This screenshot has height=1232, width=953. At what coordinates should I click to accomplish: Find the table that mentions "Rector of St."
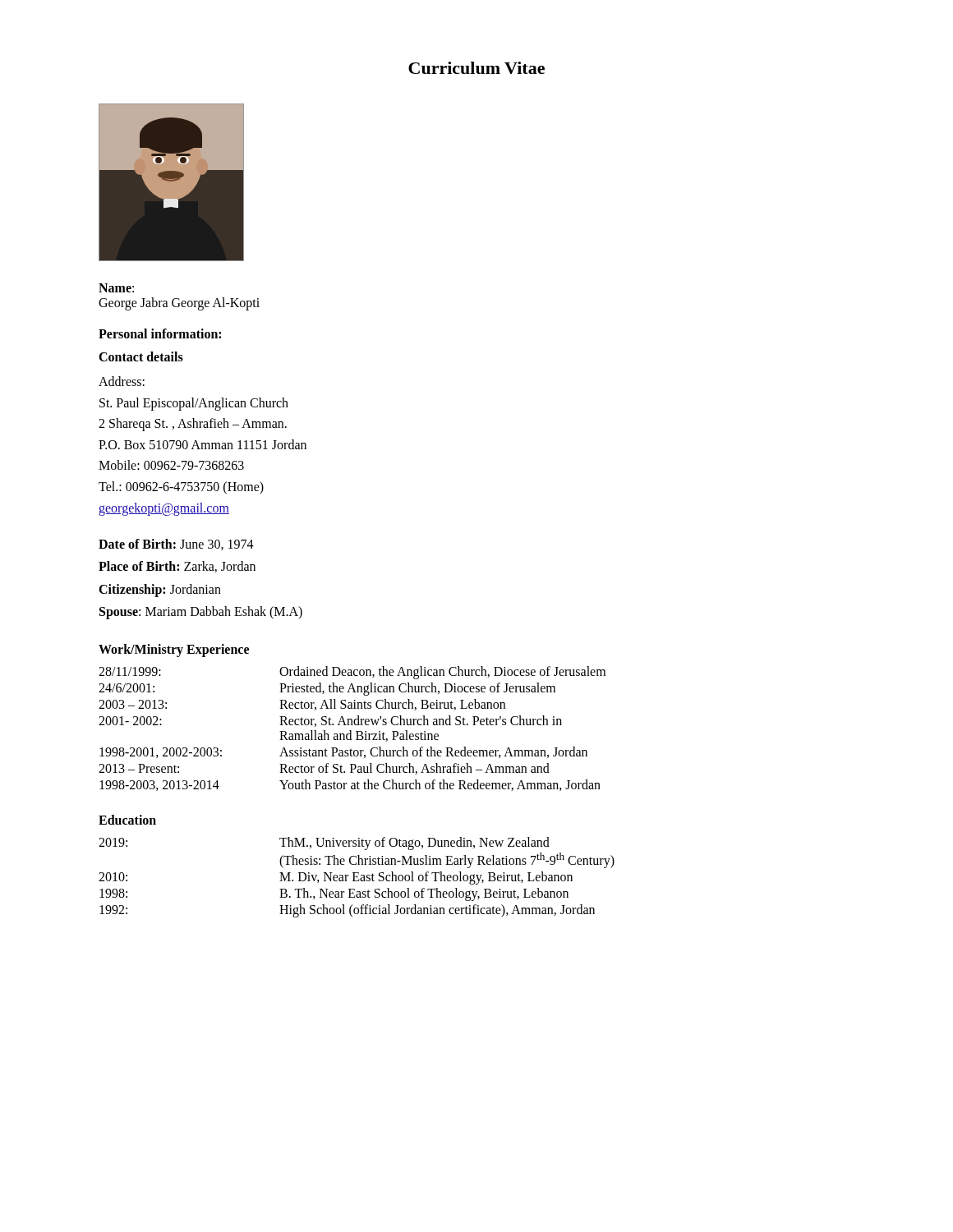pyautogui.click(x=476, y=728)
